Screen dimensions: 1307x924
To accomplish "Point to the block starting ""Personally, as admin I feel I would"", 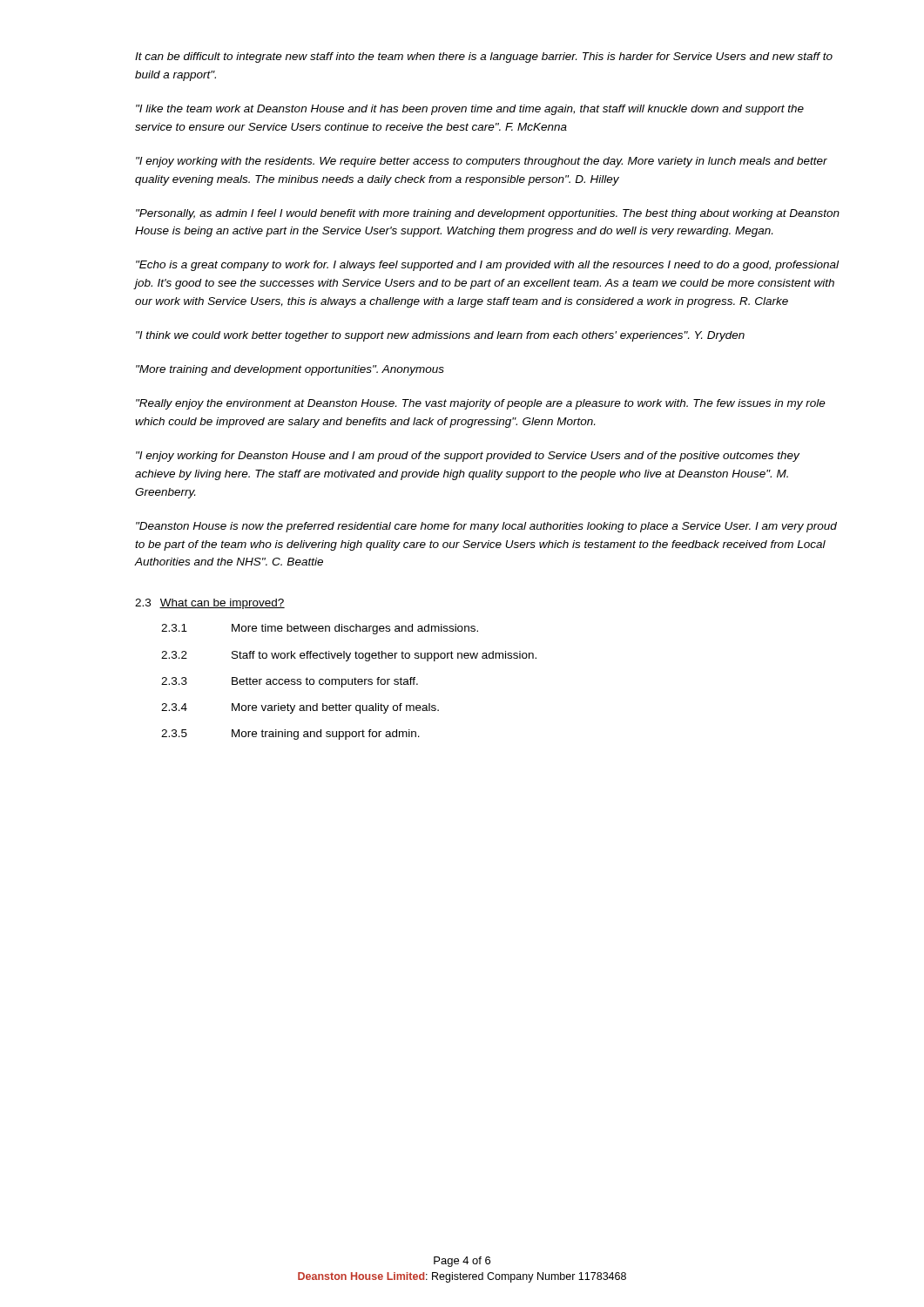I will [x=487, y=222].
